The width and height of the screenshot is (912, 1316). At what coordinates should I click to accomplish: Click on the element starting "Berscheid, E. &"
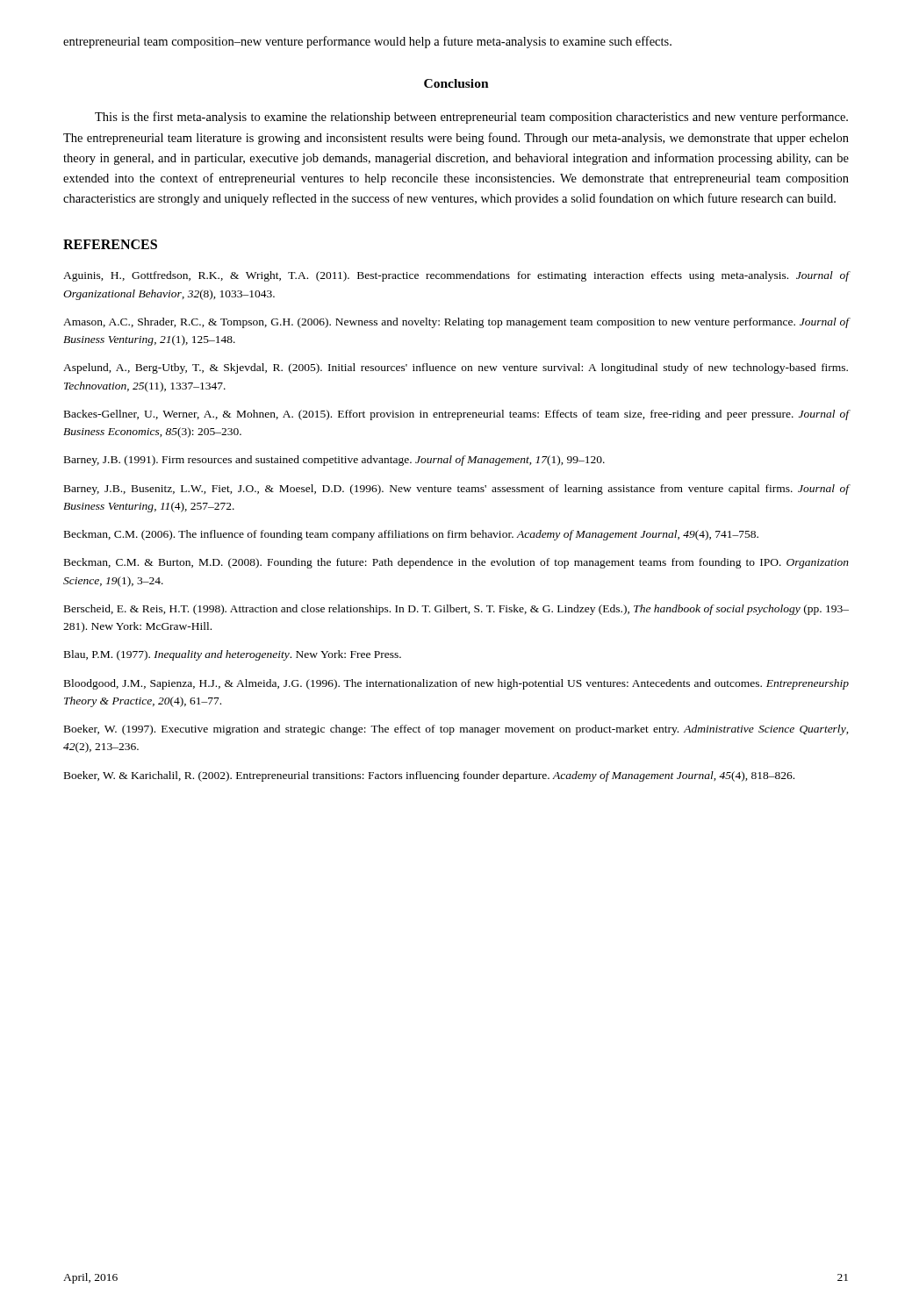pyautogui.click(x=456, y=617)
